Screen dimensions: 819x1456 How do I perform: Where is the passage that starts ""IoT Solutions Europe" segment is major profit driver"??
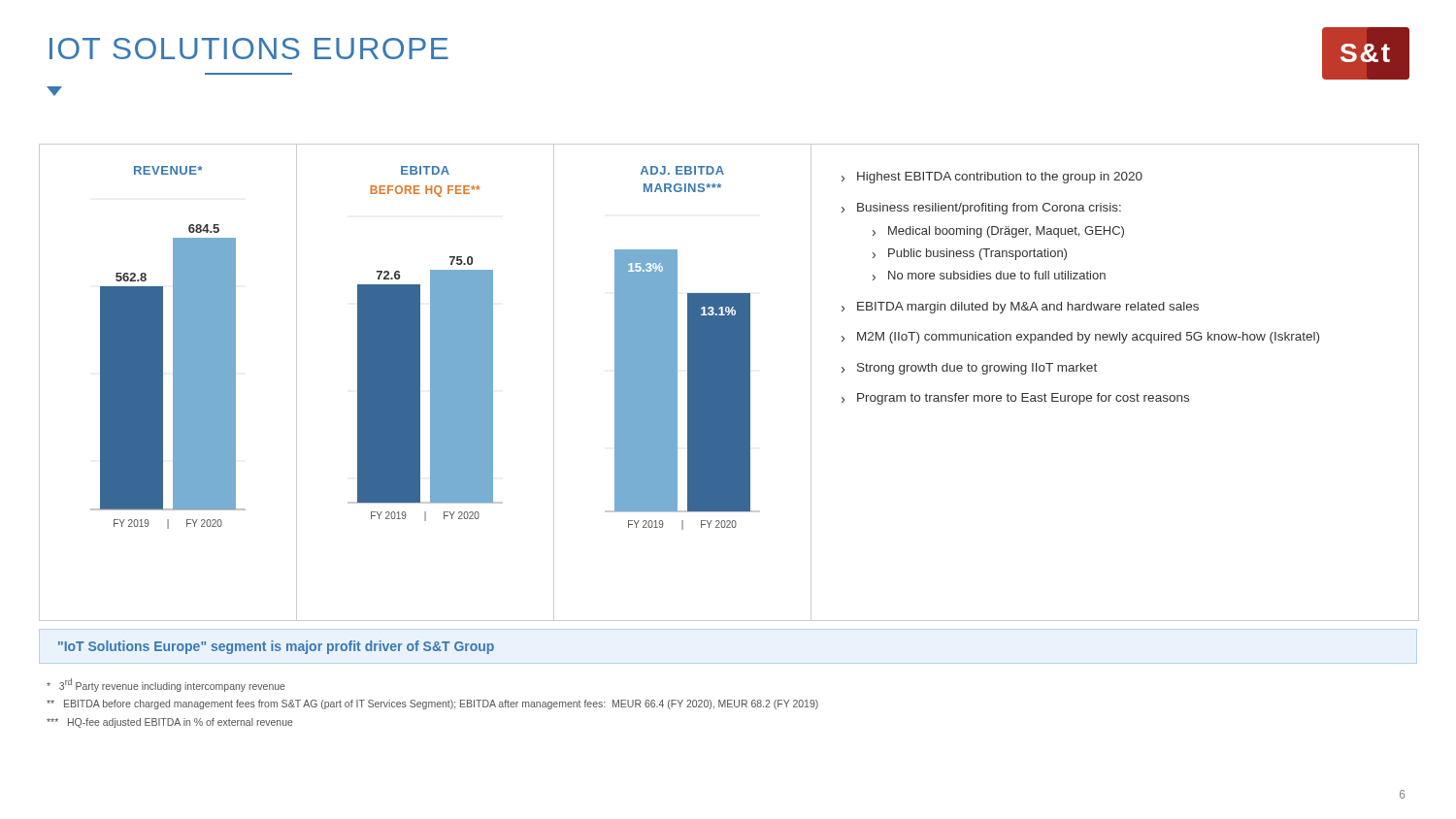[276, 646]
